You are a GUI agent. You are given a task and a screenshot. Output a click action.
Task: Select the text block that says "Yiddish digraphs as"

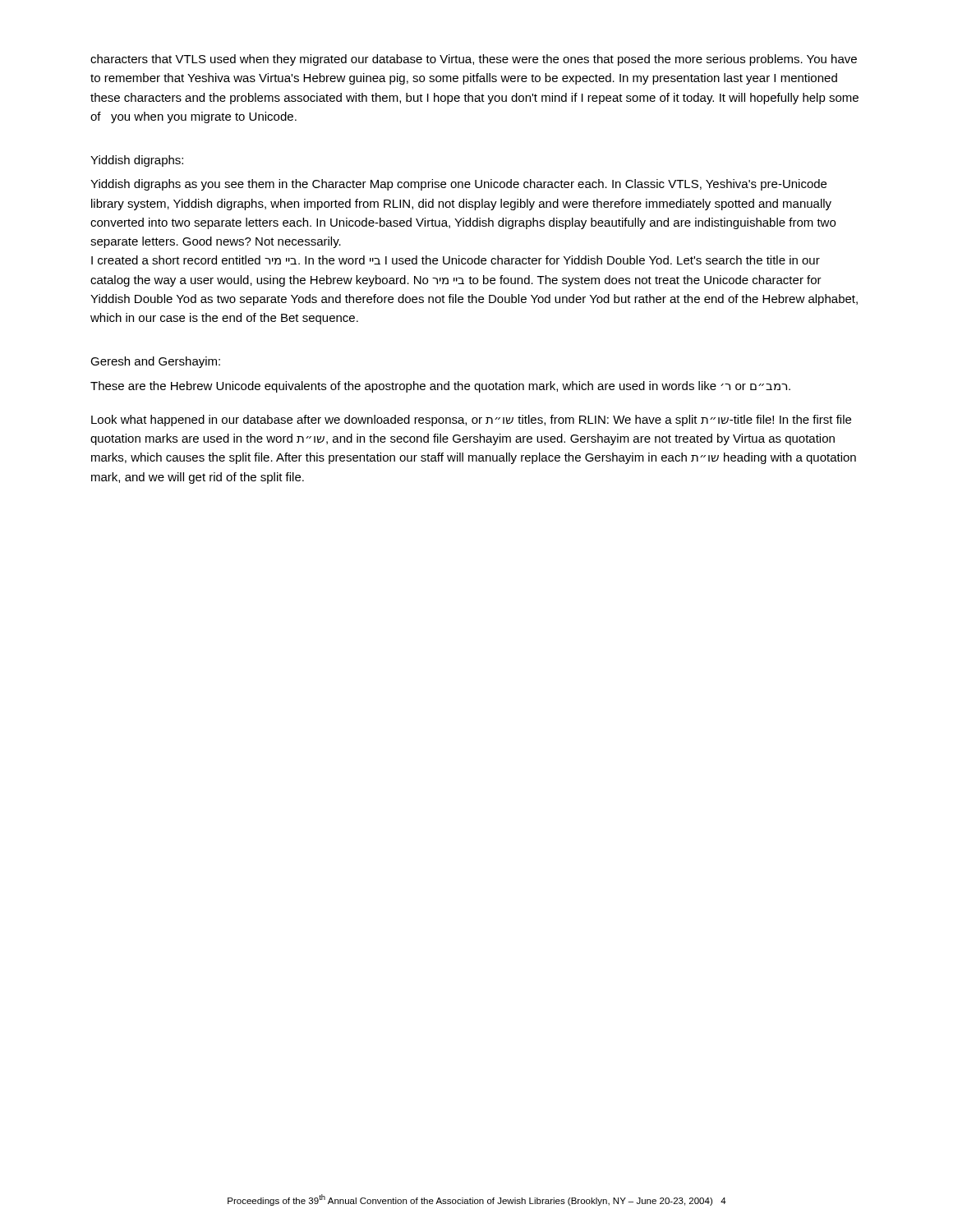474,251
